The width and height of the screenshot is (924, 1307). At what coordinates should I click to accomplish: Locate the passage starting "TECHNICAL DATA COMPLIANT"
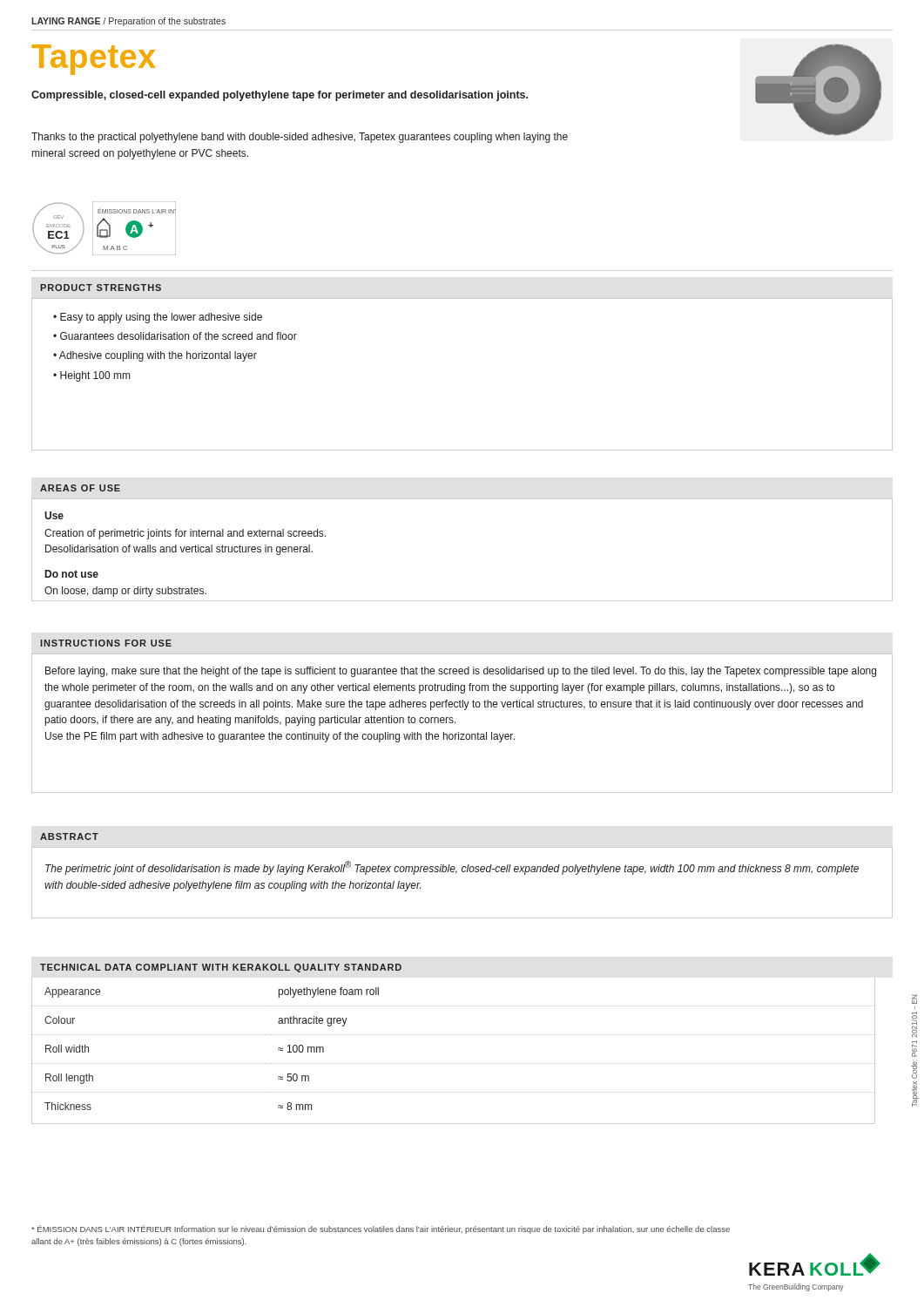tap(221, 967)
